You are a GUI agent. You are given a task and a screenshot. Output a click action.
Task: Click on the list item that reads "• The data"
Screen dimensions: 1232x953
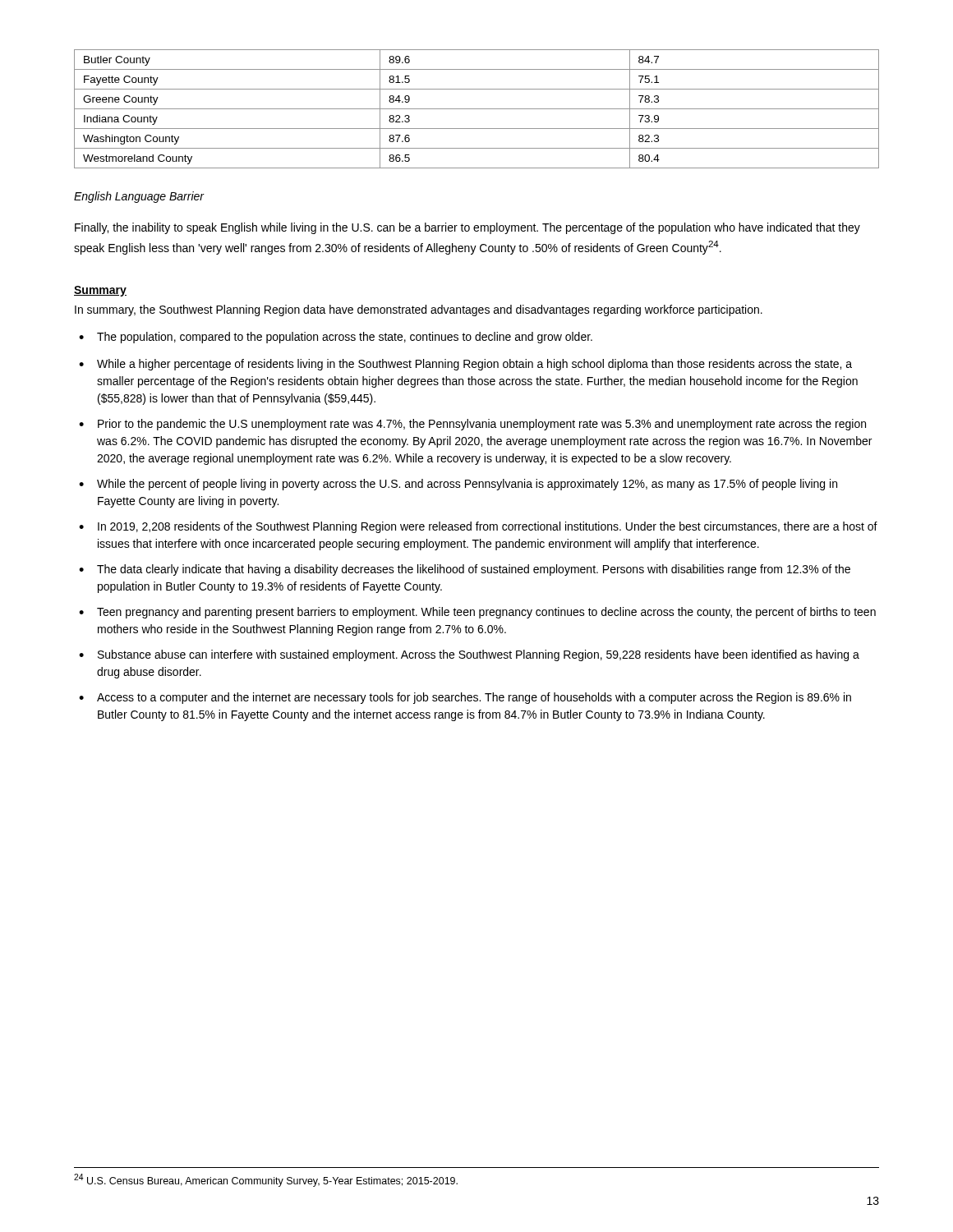coord(476,578)
